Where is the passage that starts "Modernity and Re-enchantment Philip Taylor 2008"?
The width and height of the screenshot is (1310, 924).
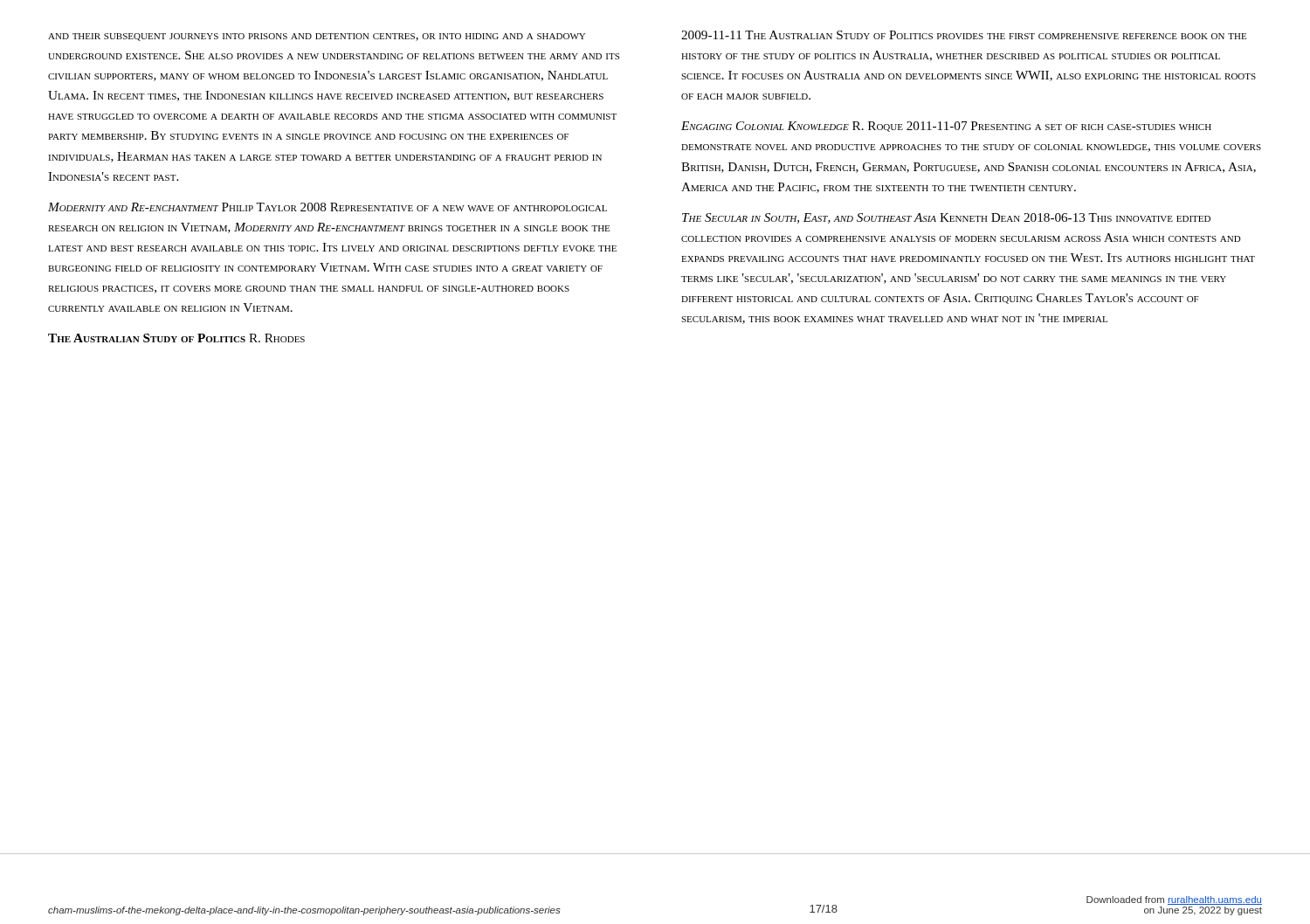tap(338, 257)
